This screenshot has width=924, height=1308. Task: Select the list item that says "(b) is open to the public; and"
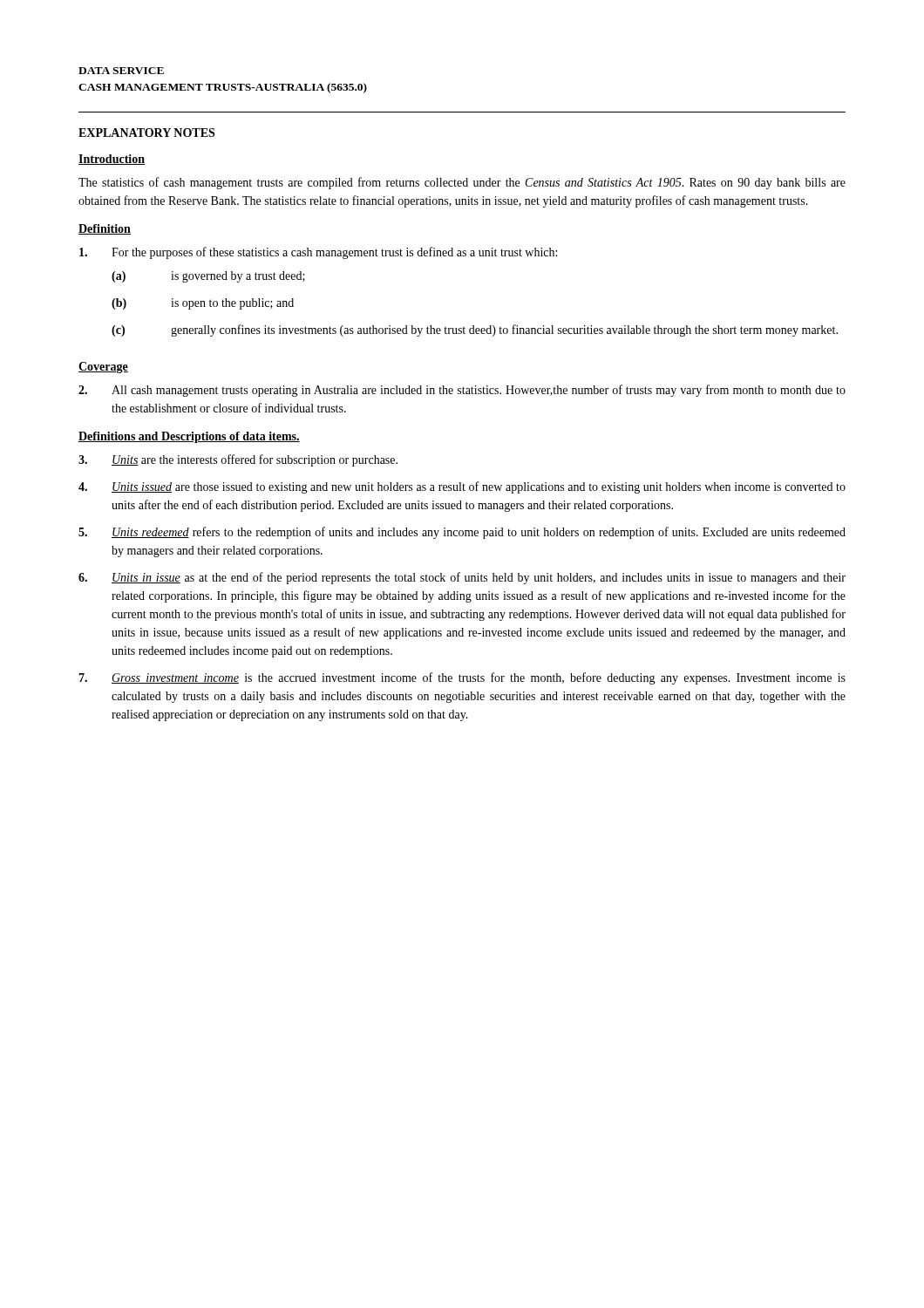click(x=203, y=304)
